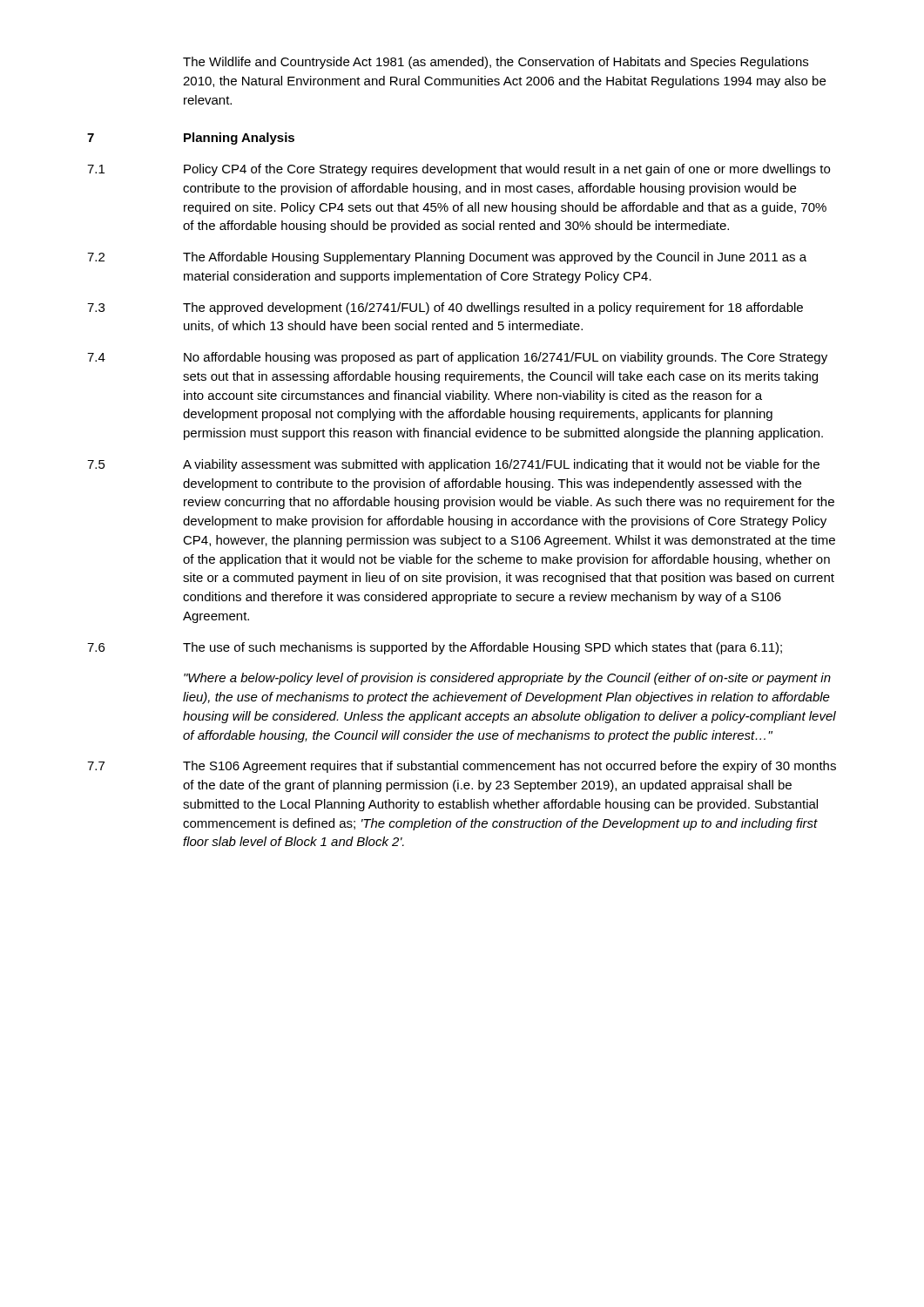This screenshot has height=1307, width=924.
Task: Find the text block with the text "1 Policy CP4 of the Core"
Action: click(x=462, y=197)
